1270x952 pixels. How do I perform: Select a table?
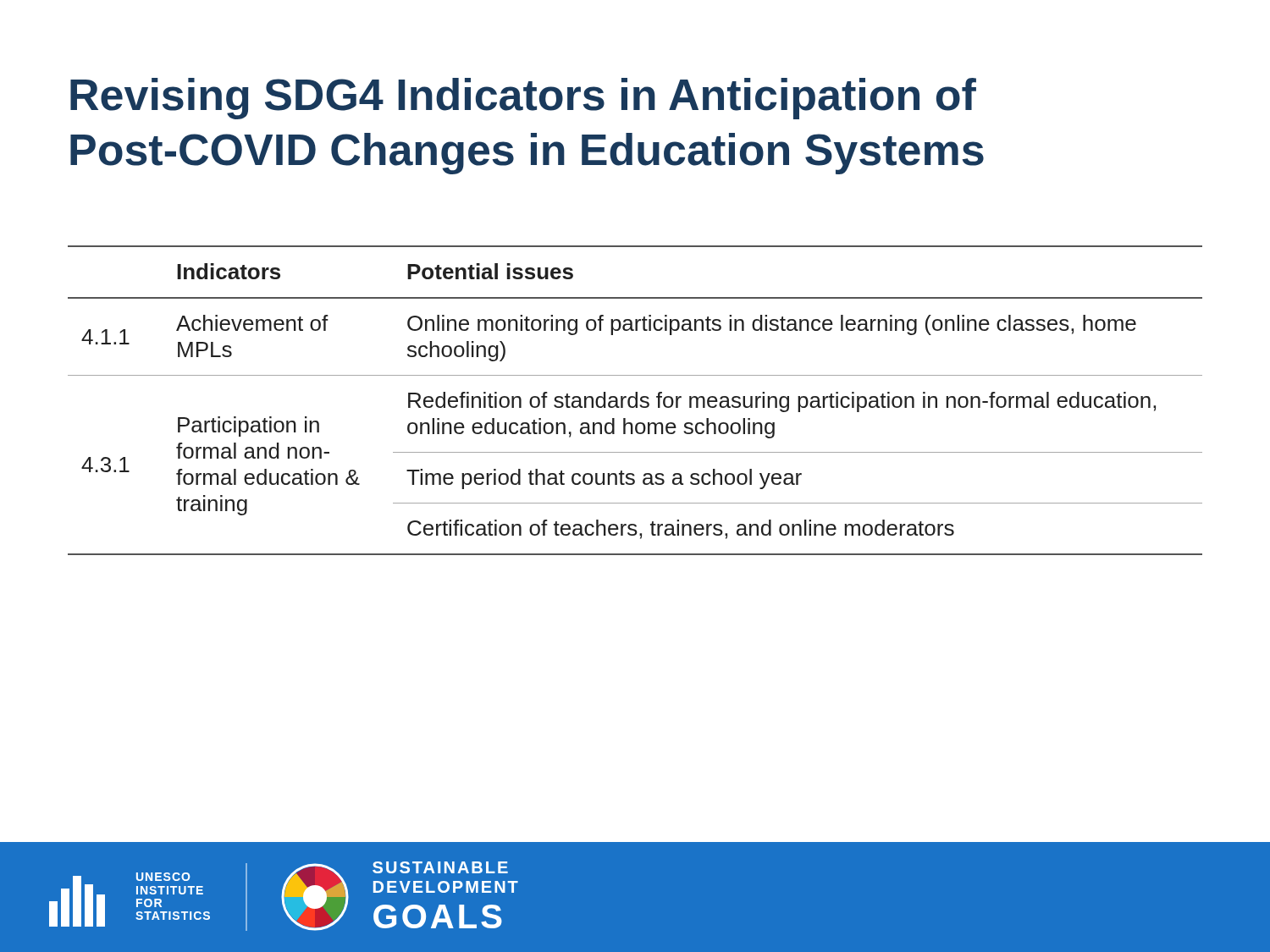pyautogui.click(x=635, y=400)
